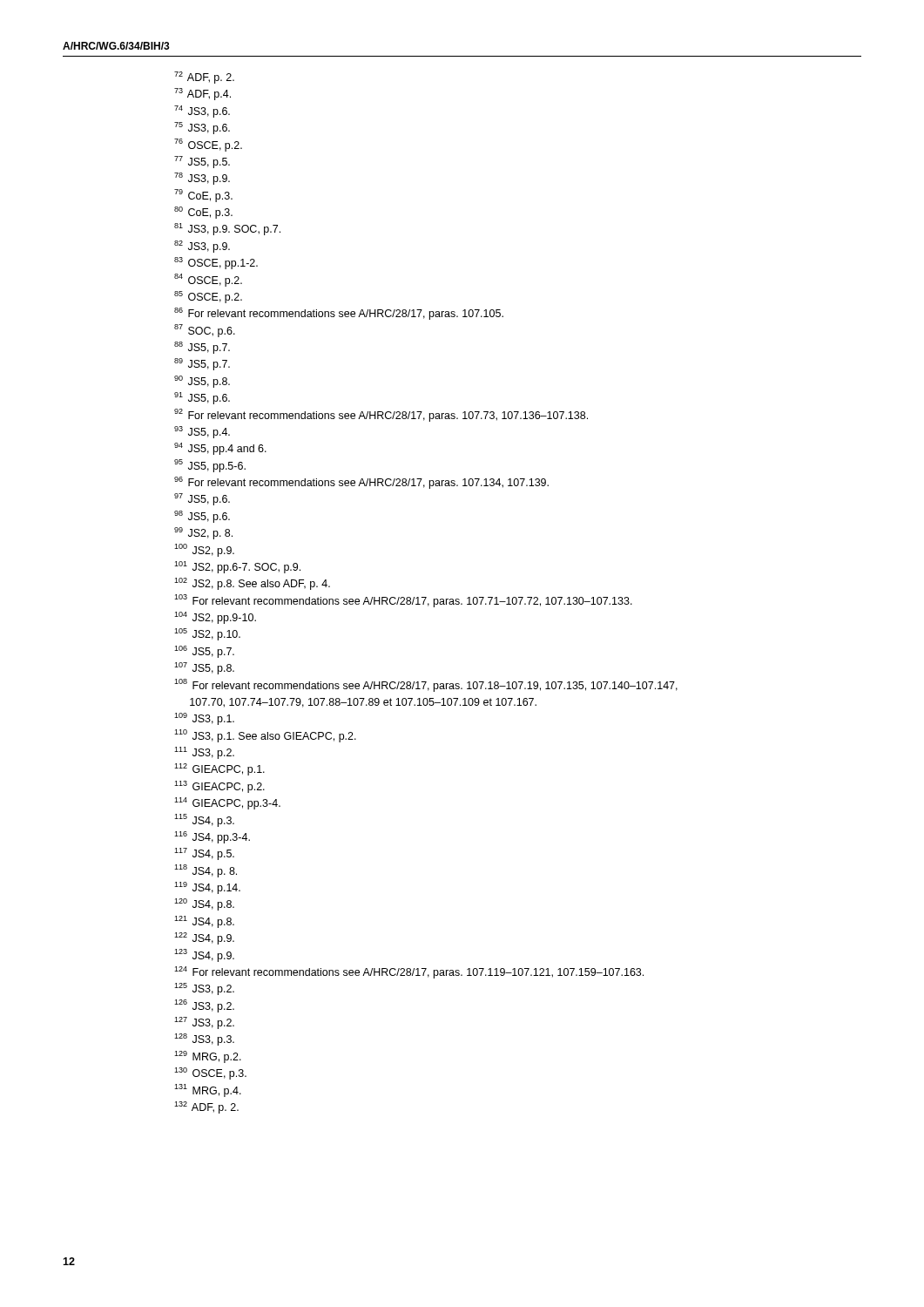
Task: Select the block starting "92 For relevant"
Action: [382, 414]
